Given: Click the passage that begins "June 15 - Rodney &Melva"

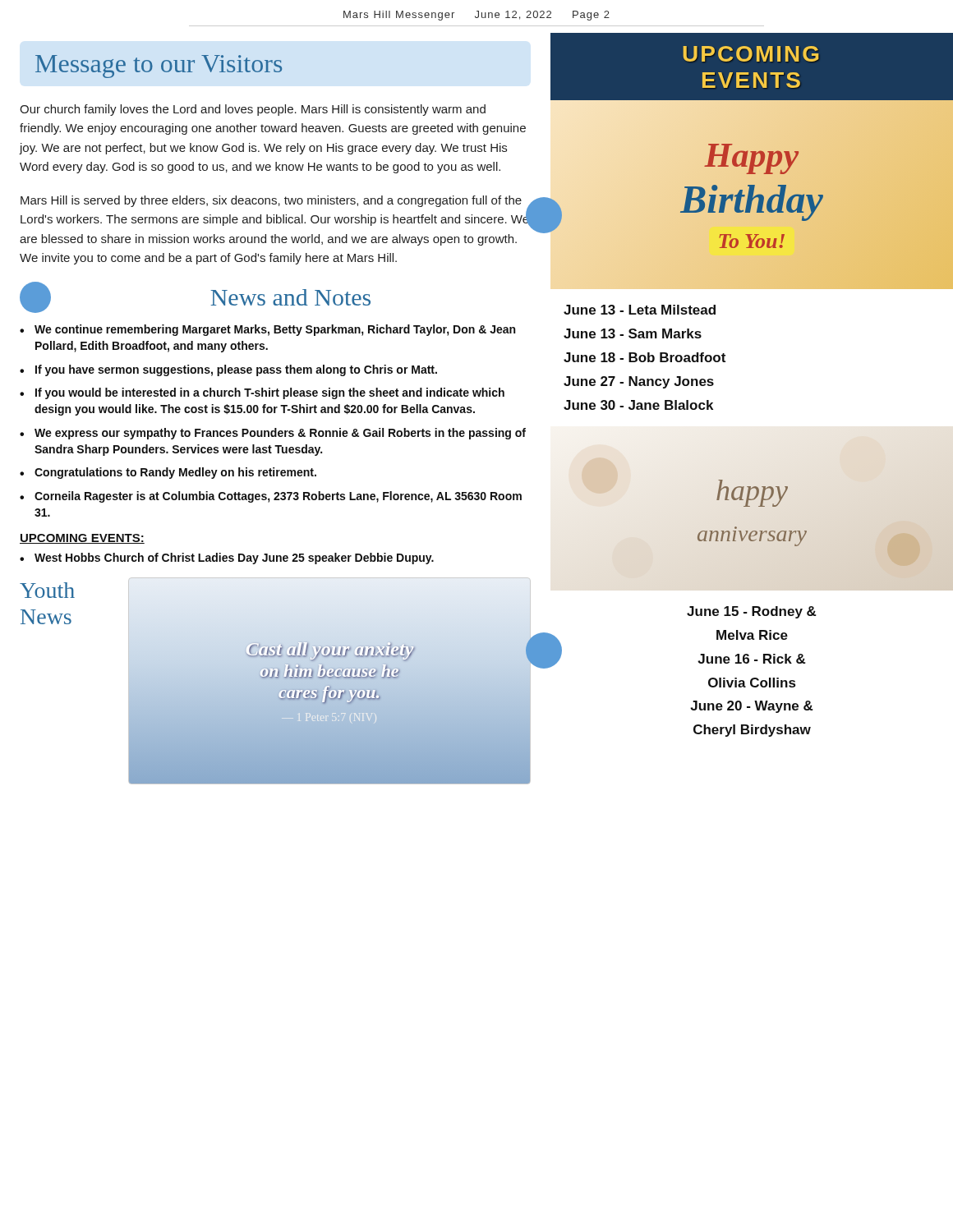Looking at the screenshot, I should coord(752,671).
